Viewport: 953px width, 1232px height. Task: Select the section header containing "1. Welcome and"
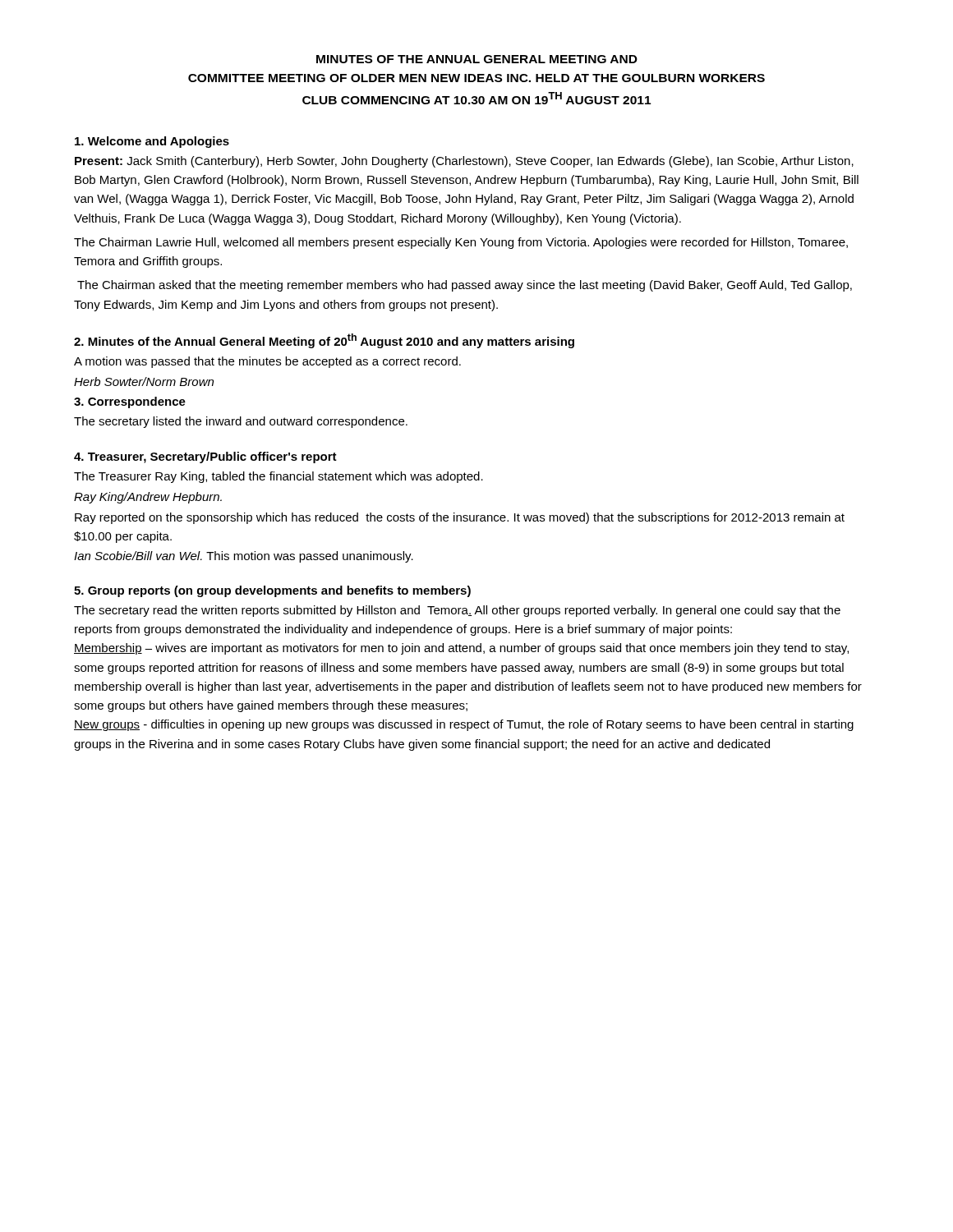[152, 141]
